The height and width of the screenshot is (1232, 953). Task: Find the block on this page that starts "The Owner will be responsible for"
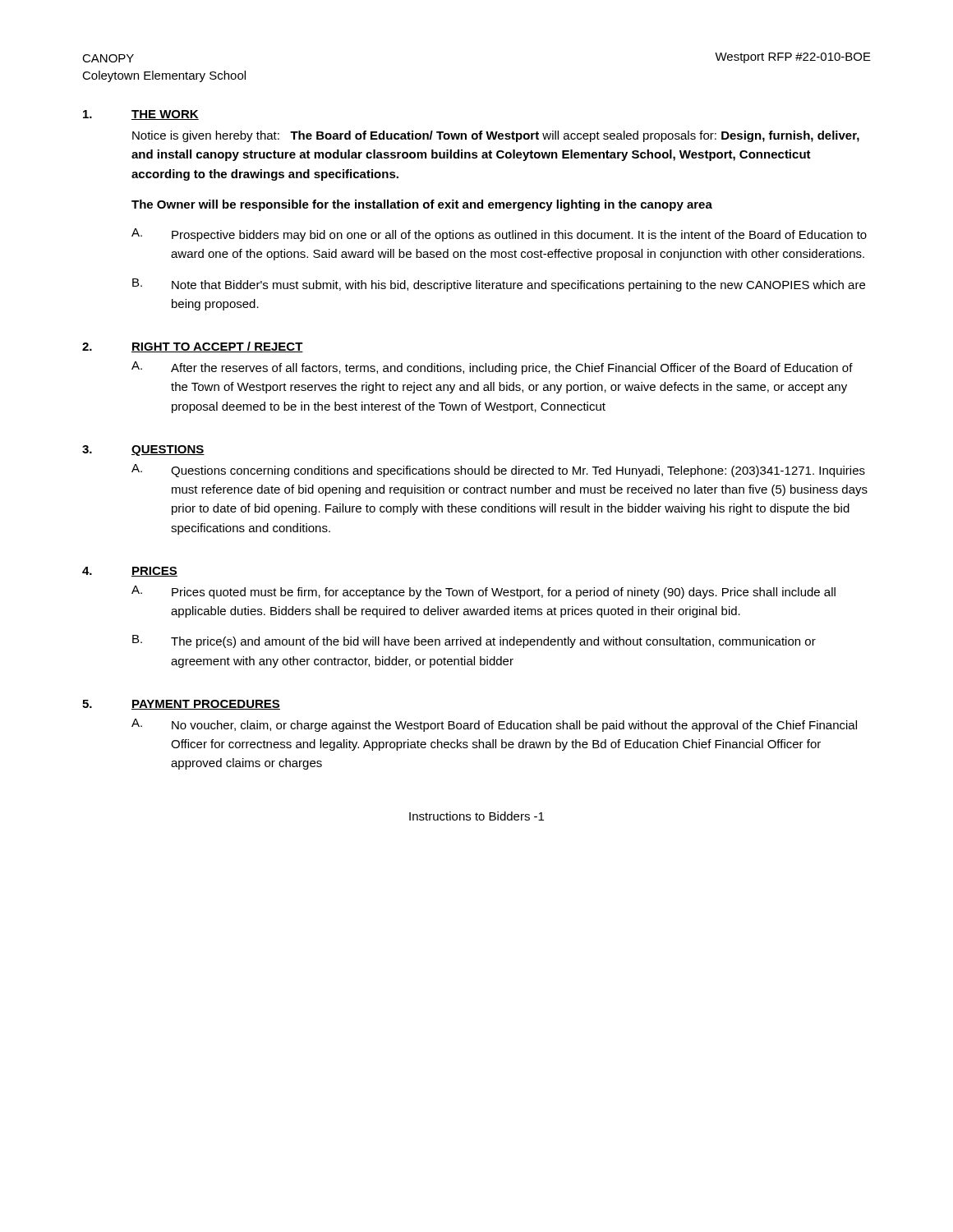pos(422,204)
